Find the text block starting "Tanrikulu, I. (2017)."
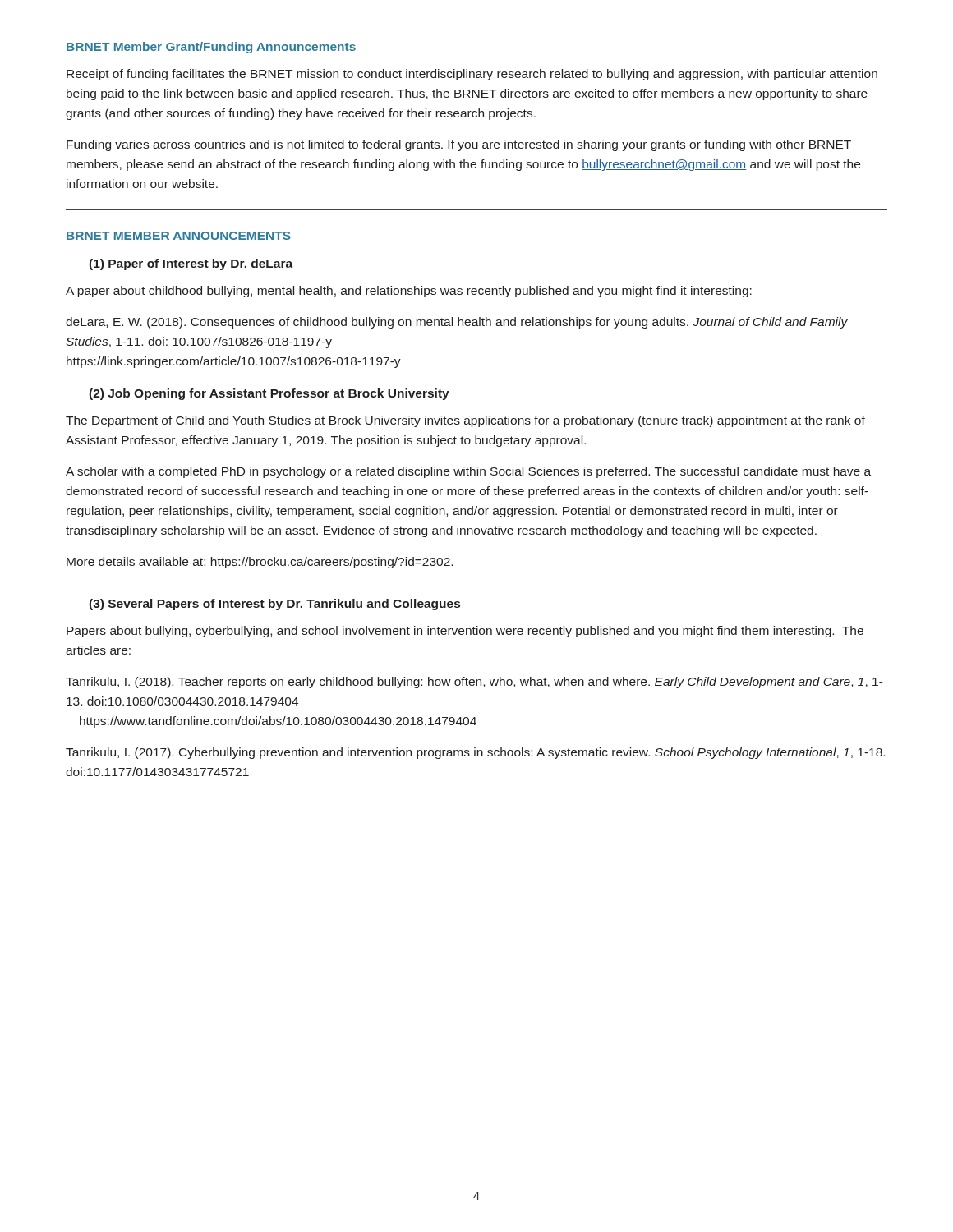The width and height of the screenshot is (953, 1232). click(x=476, y=762)
